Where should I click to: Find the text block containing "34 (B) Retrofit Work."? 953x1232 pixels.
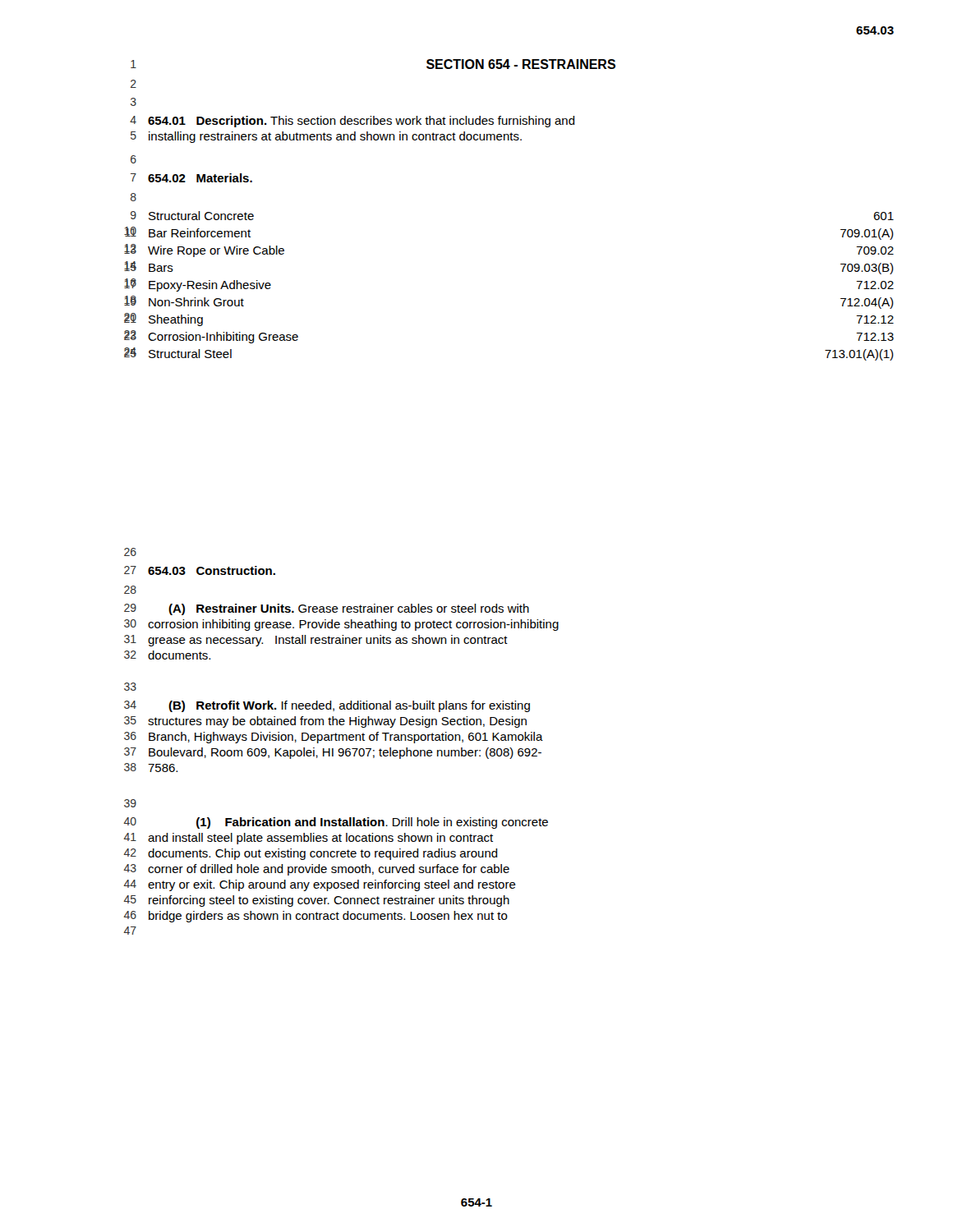(500, 736)
